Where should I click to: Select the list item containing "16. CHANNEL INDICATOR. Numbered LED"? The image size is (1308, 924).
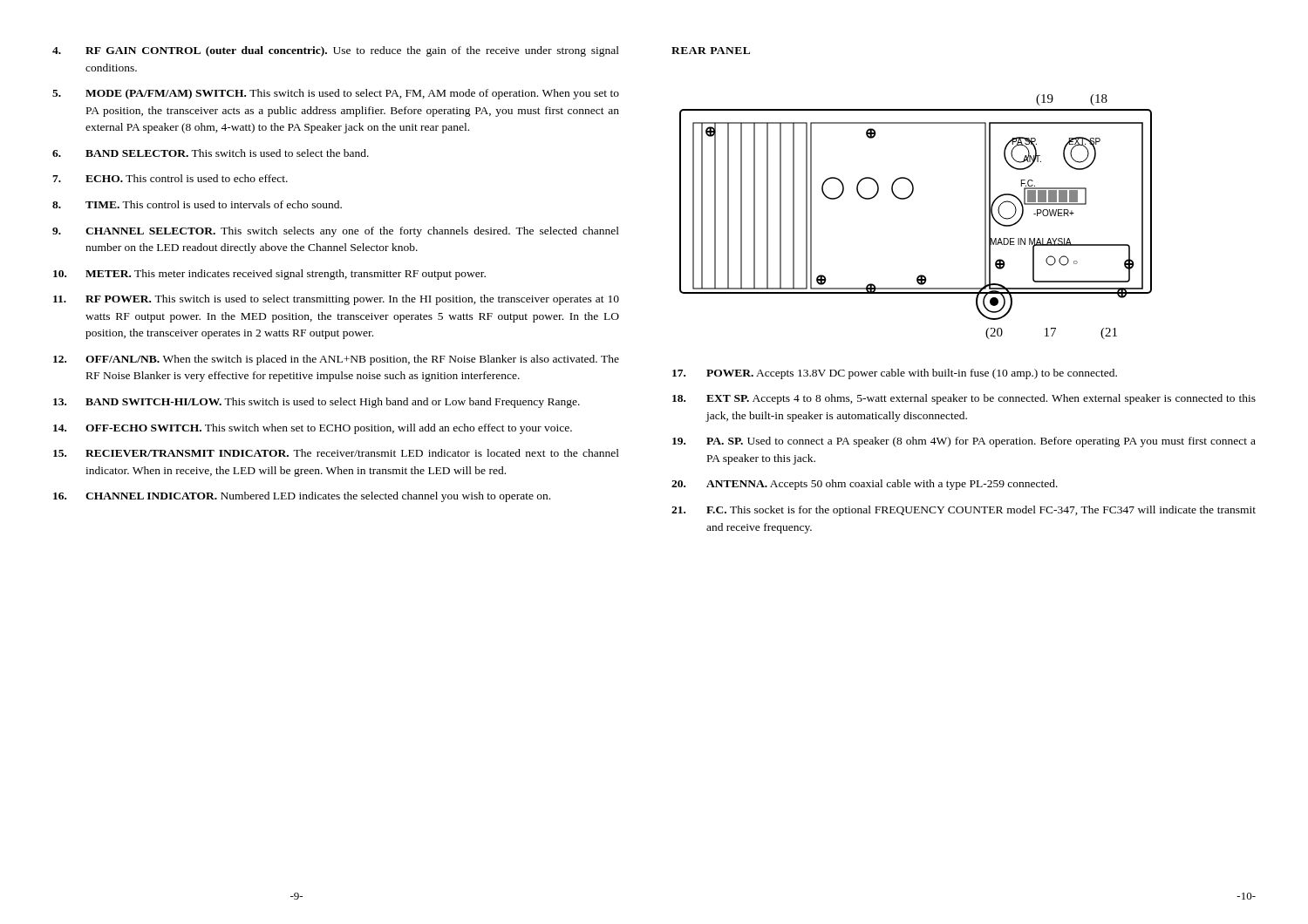click(x=336, y=496)
